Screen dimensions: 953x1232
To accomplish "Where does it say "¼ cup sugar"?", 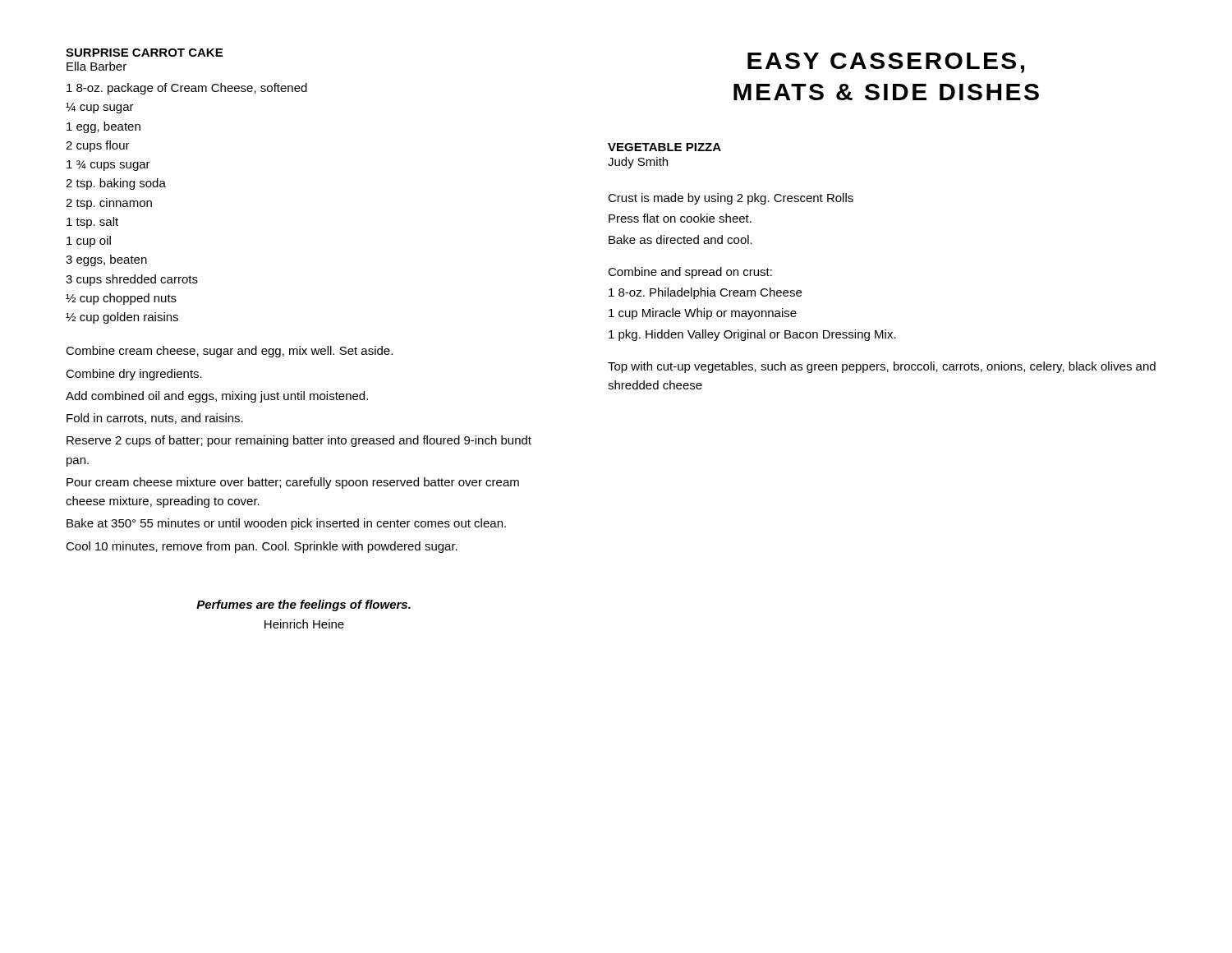I will [x=100, y=108].
